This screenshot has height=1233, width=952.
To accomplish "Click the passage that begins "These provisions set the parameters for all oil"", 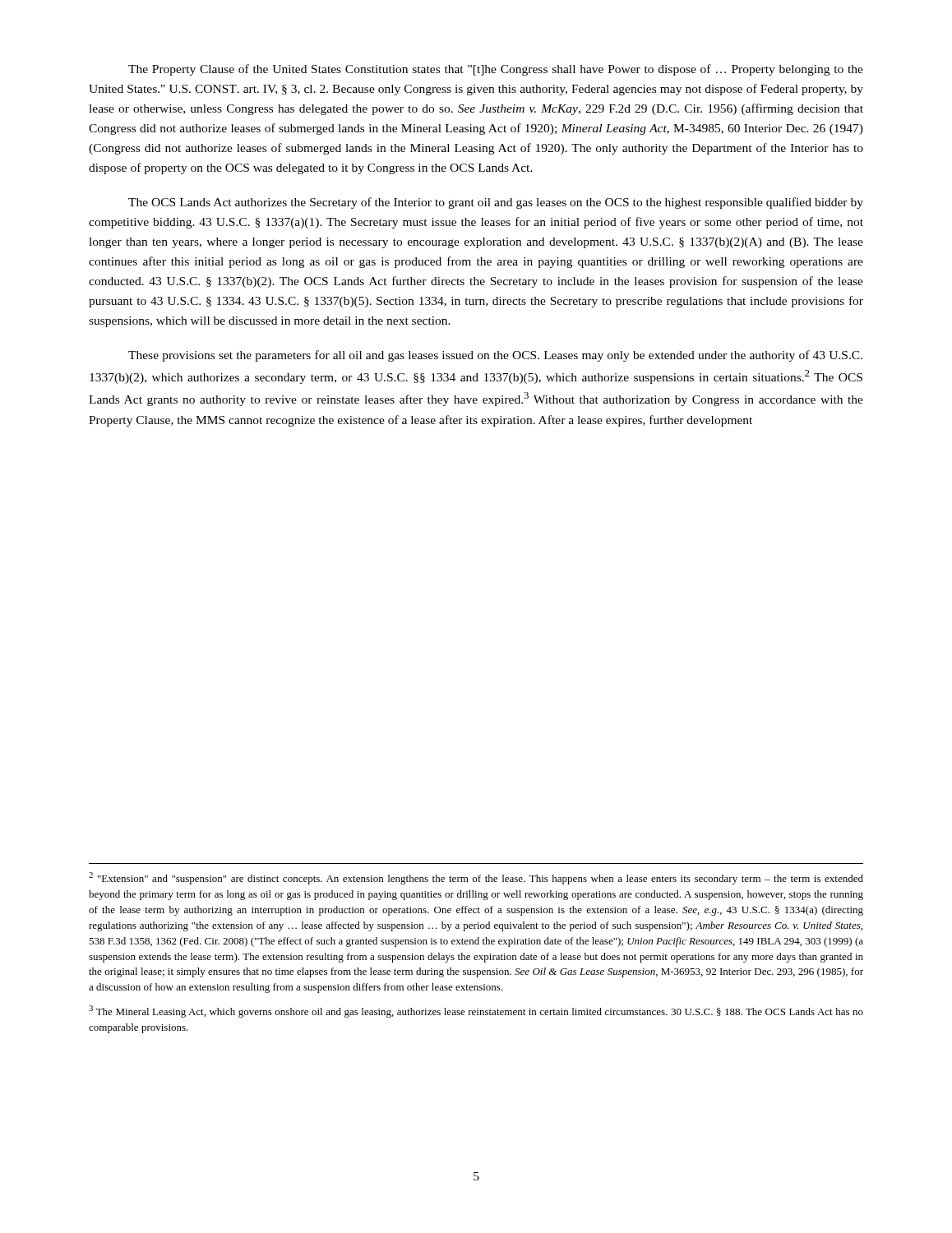I will (x=476, y=387).
